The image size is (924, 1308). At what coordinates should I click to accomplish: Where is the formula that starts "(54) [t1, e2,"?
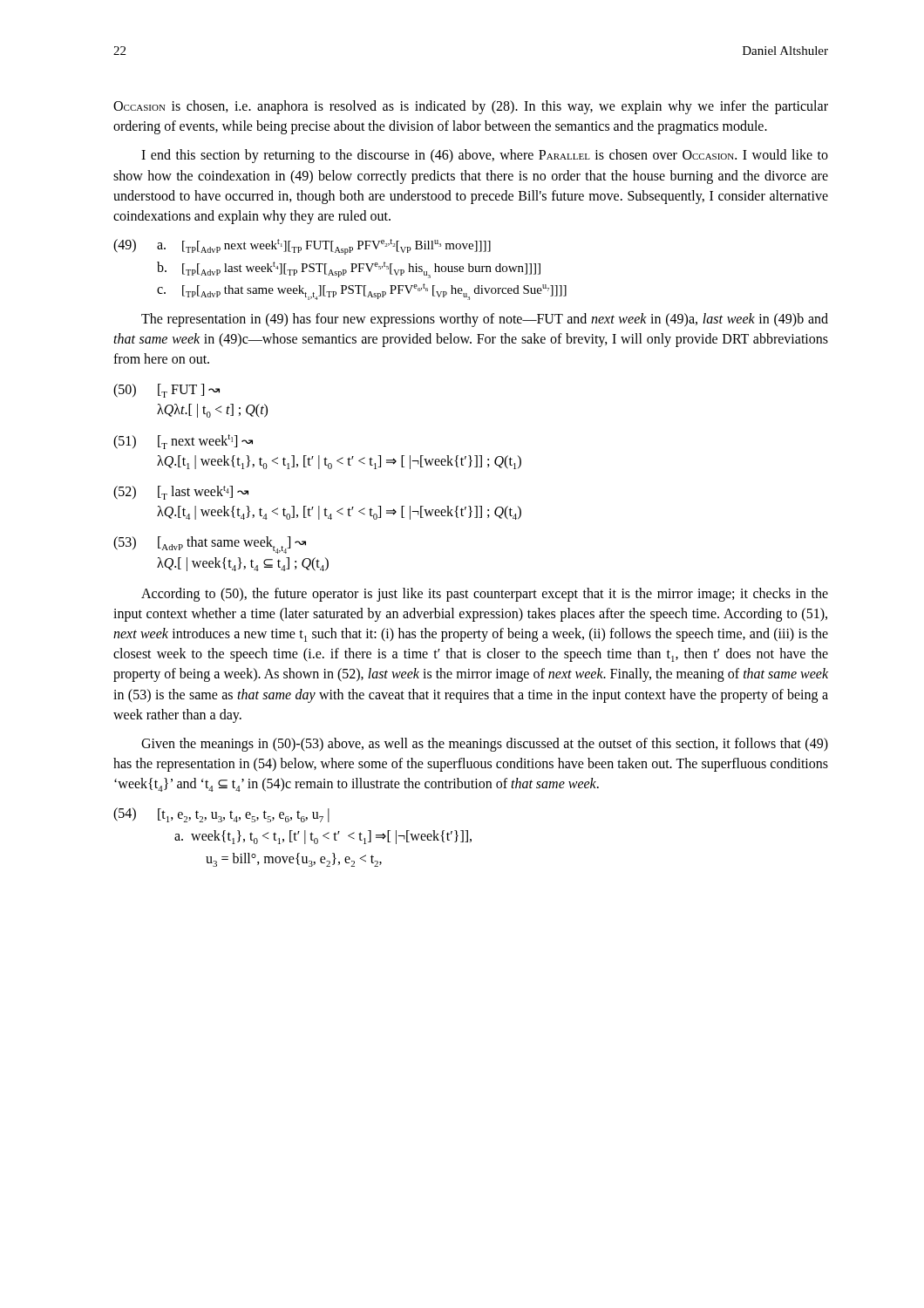(x=471, y=836)
